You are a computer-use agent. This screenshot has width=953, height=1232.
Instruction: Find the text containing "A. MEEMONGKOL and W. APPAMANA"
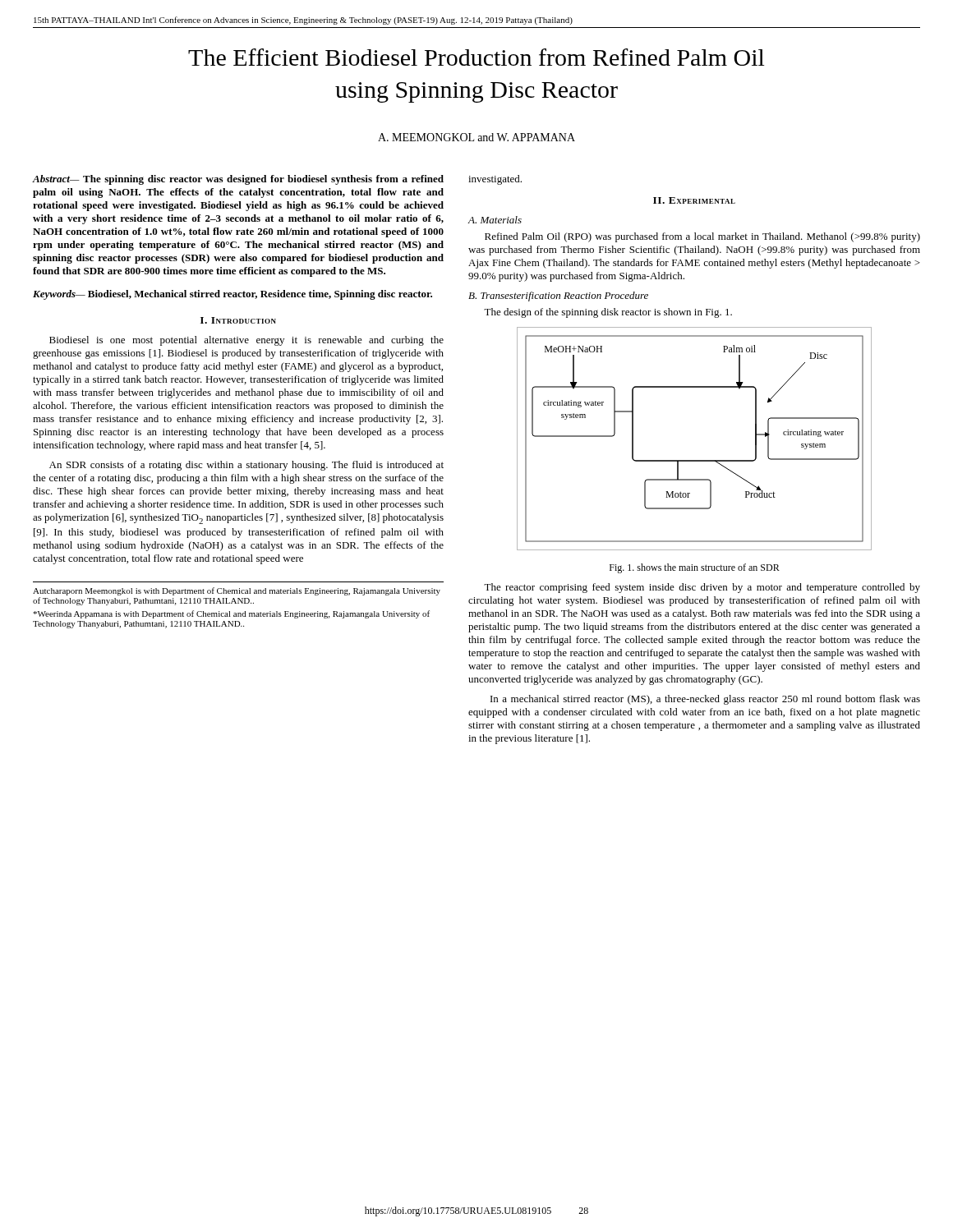point(476,138)
